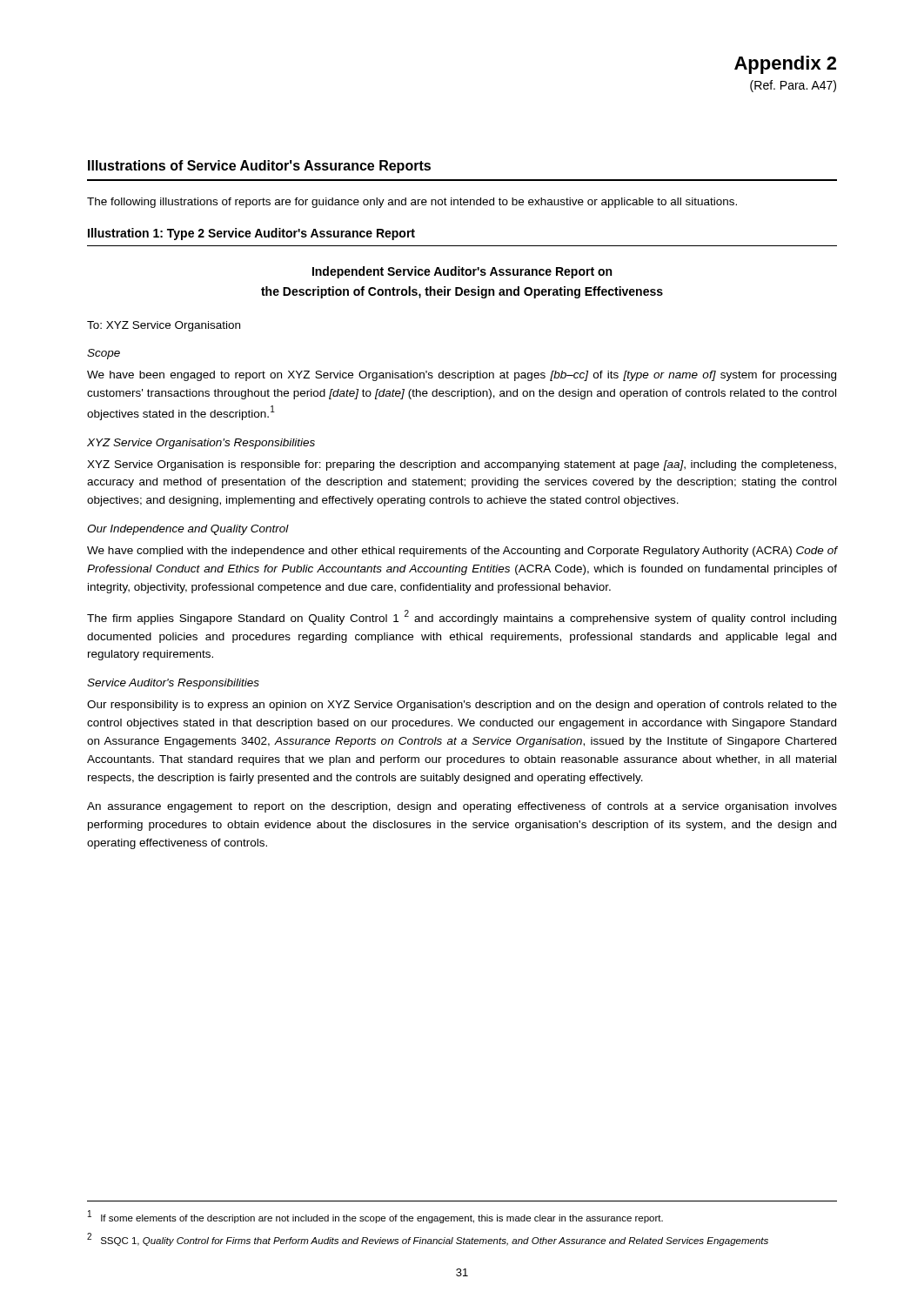
Task: Locate the text block that says "We have complied with the independence"
Action: (462, 569)
